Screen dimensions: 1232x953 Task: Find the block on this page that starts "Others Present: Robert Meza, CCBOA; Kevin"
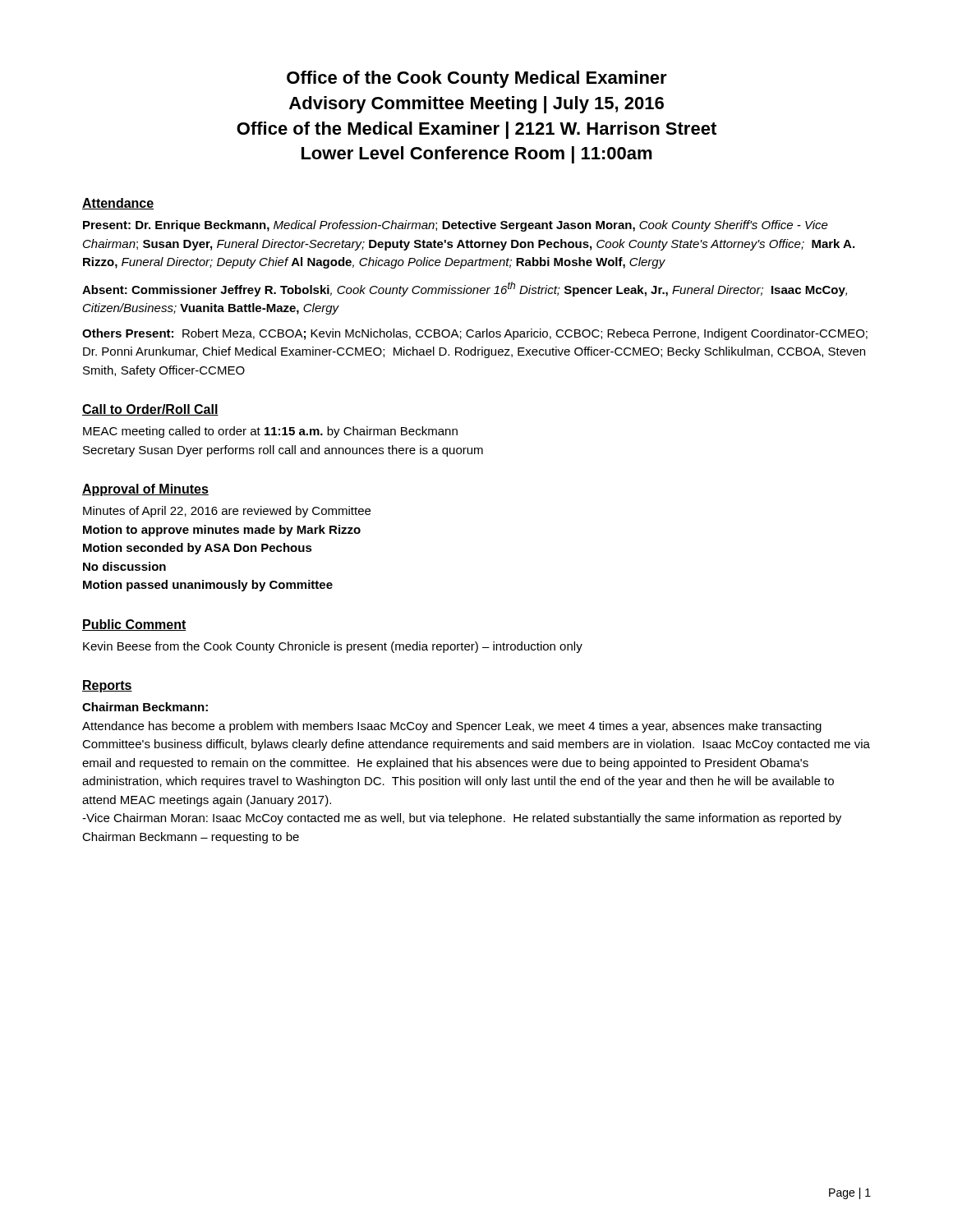click(476, 352)
